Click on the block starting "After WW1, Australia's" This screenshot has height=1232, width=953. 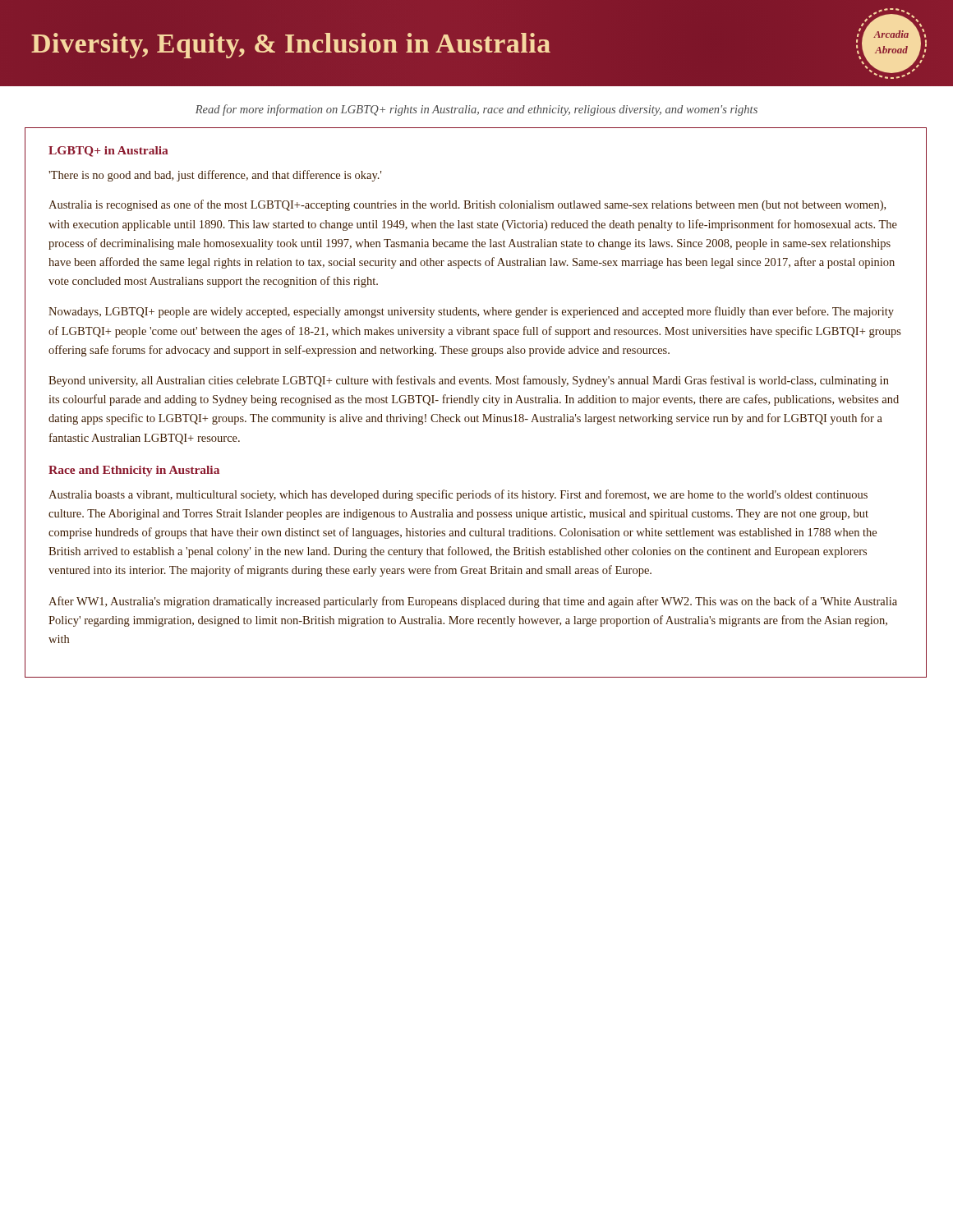point(473,620)
